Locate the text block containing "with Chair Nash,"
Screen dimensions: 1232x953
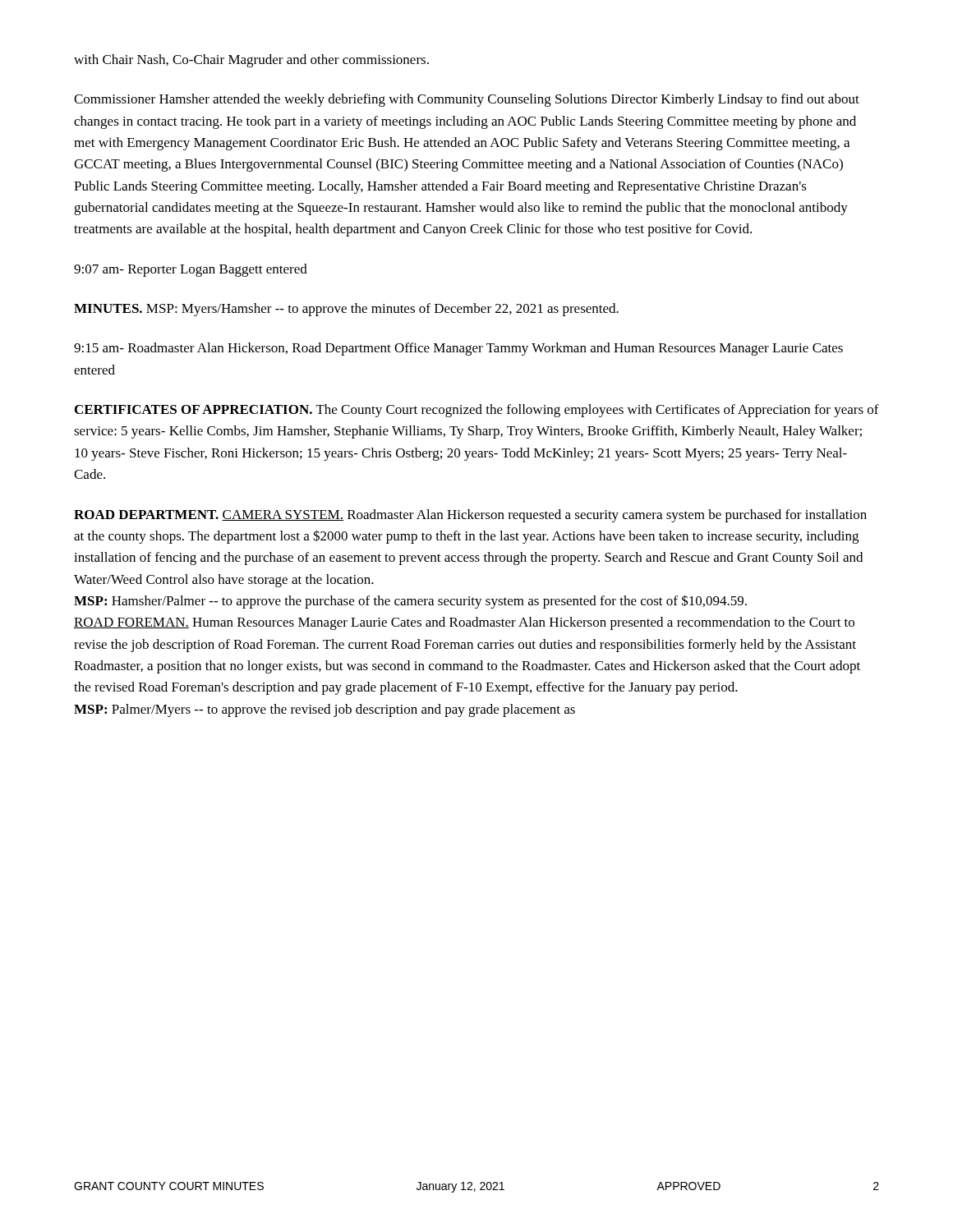[252, 60]
